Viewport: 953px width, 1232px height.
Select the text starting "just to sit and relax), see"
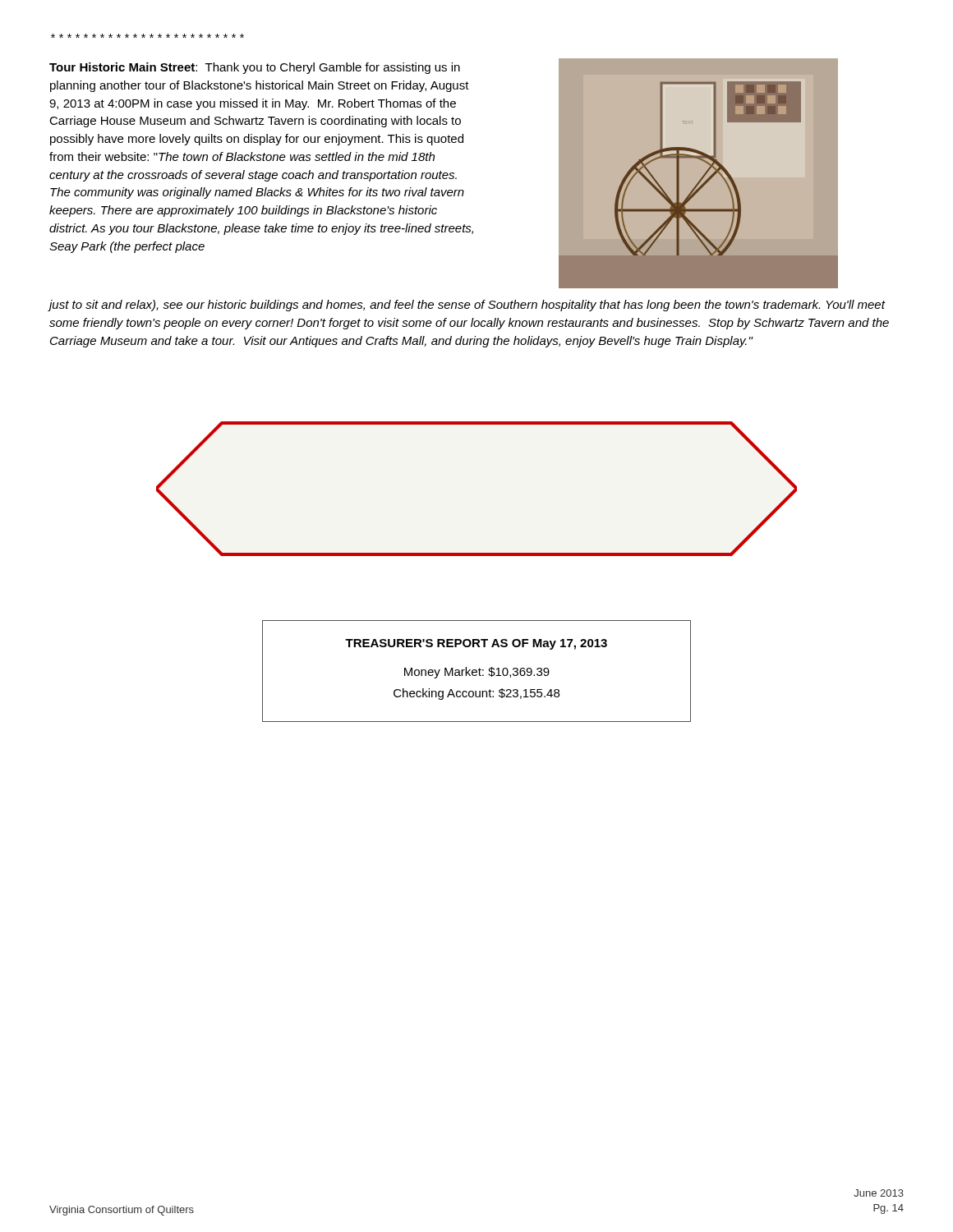coord(469,322)
